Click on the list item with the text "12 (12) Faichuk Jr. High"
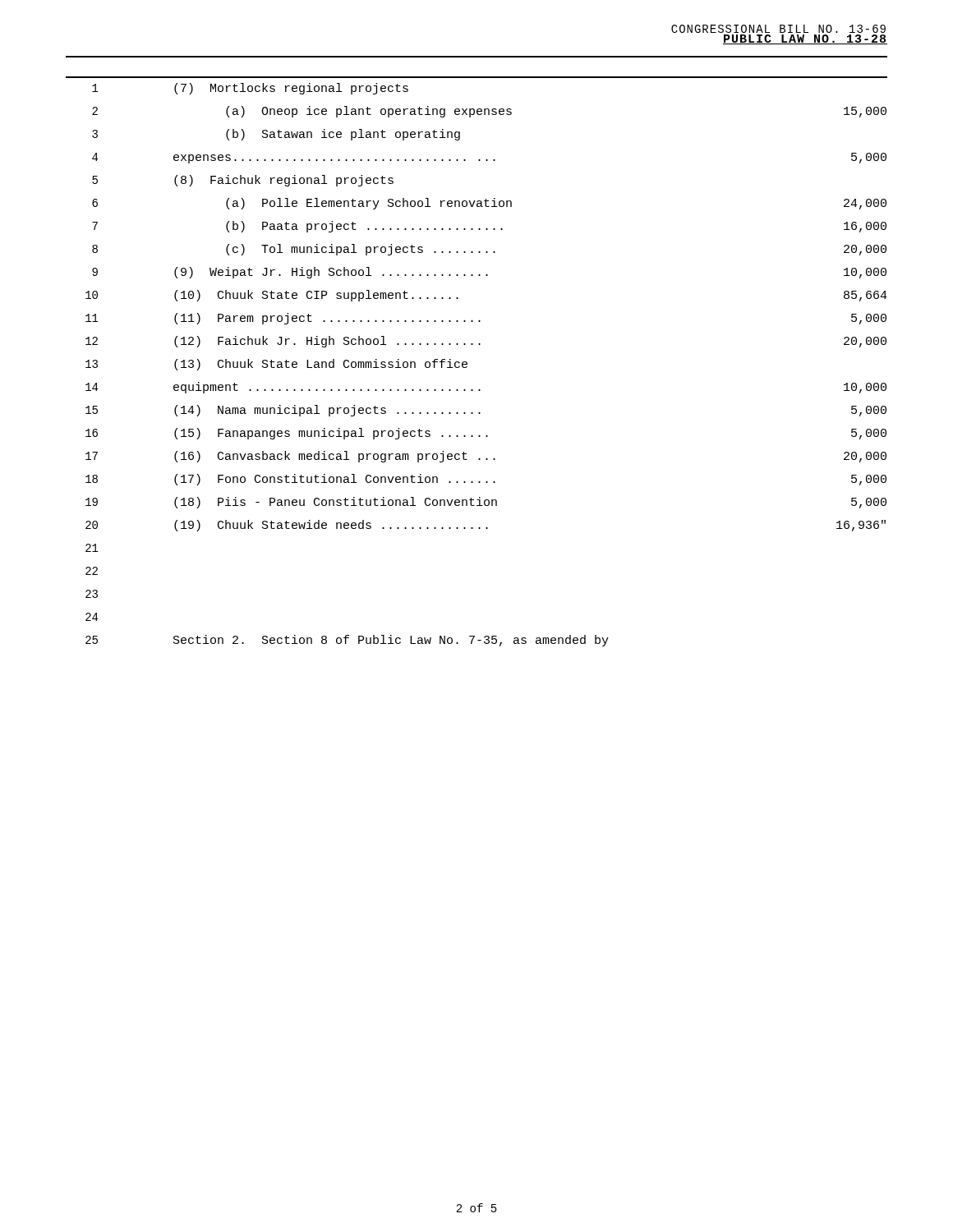Screen dimensions: 1232x953 coord(476,342)
